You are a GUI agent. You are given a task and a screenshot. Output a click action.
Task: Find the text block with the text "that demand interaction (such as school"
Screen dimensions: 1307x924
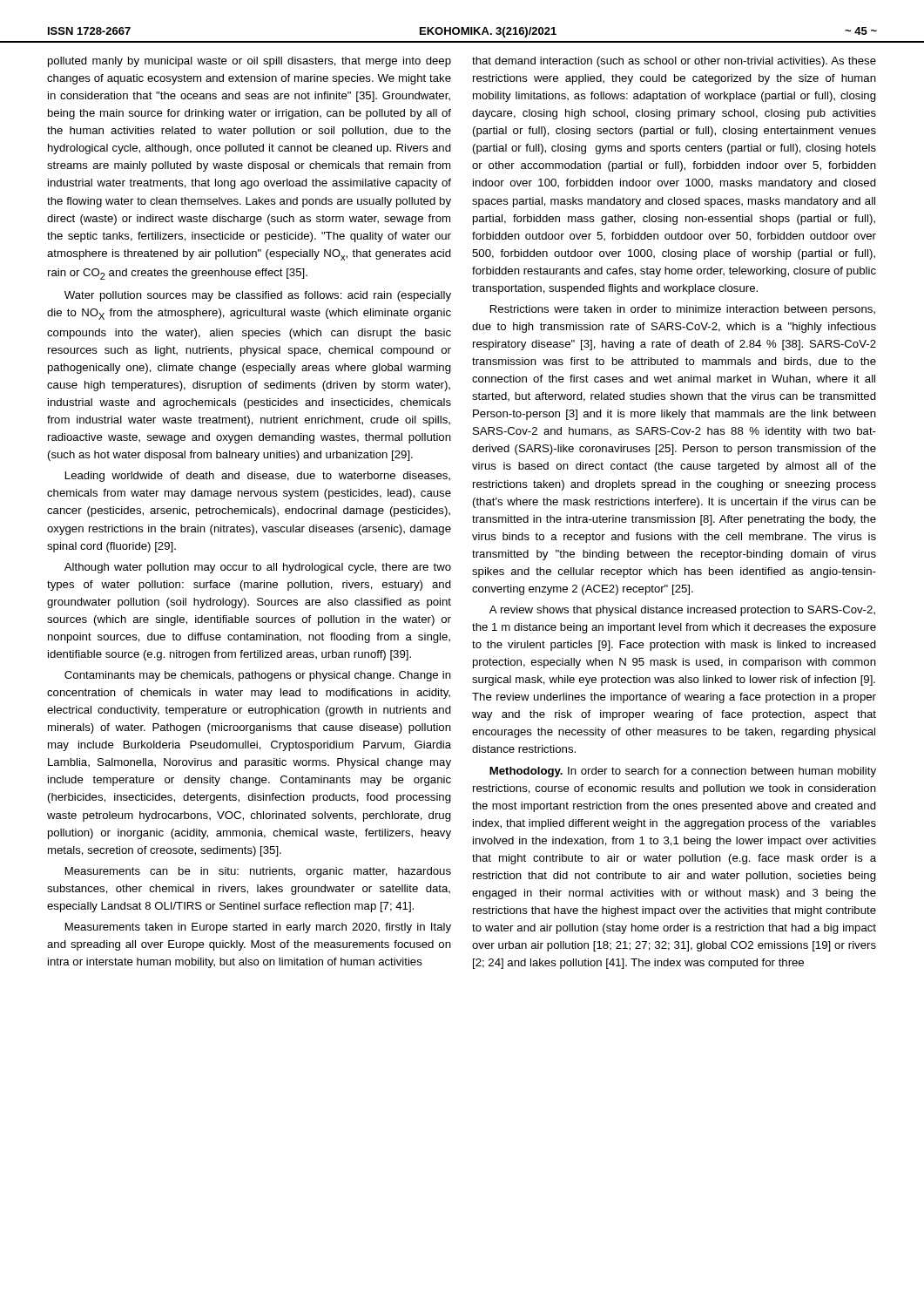[x=674, y=512]
